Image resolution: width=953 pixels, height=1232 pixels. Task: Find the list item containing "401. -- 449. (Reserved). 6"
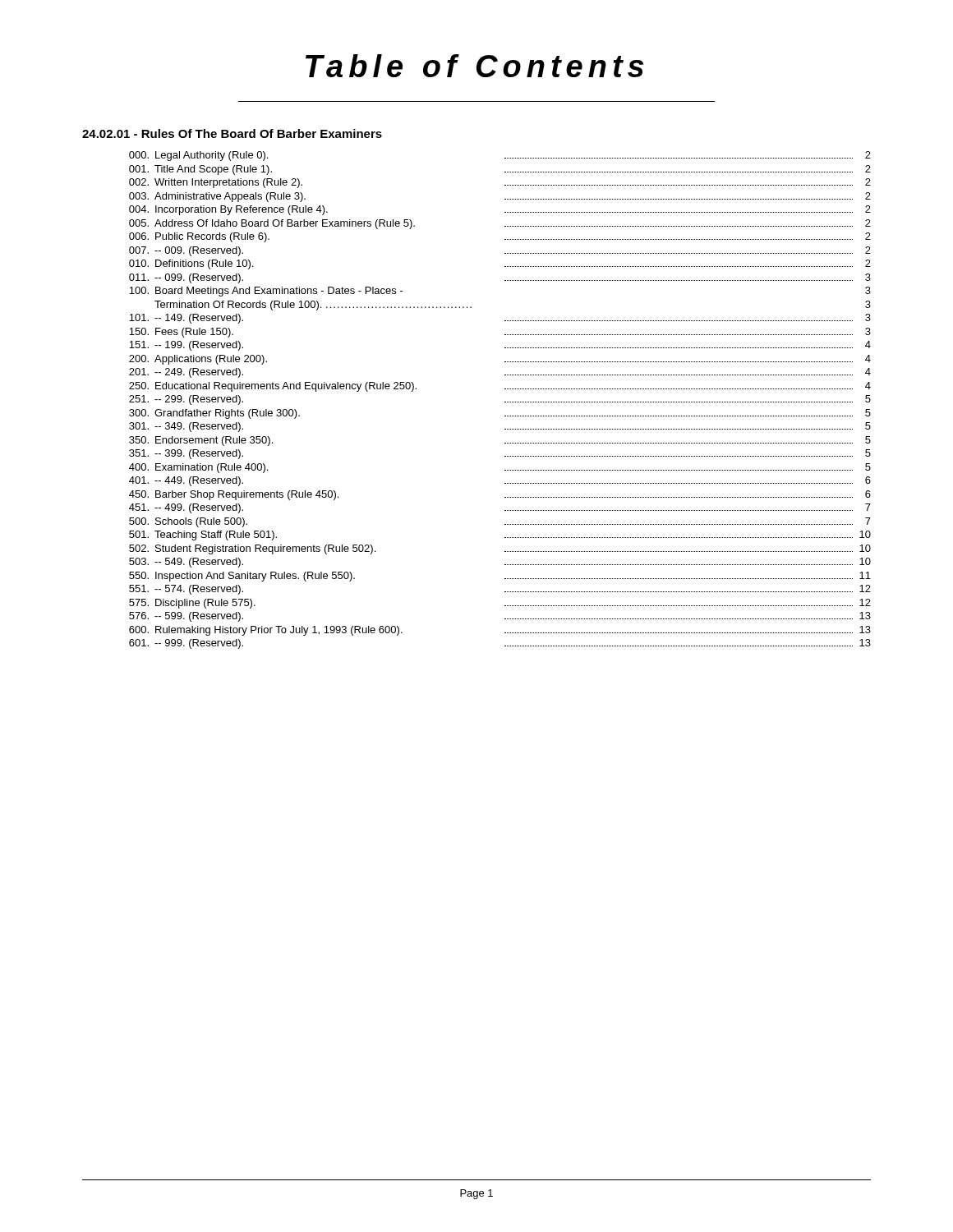pyautogui.click(x=190, y=481)
